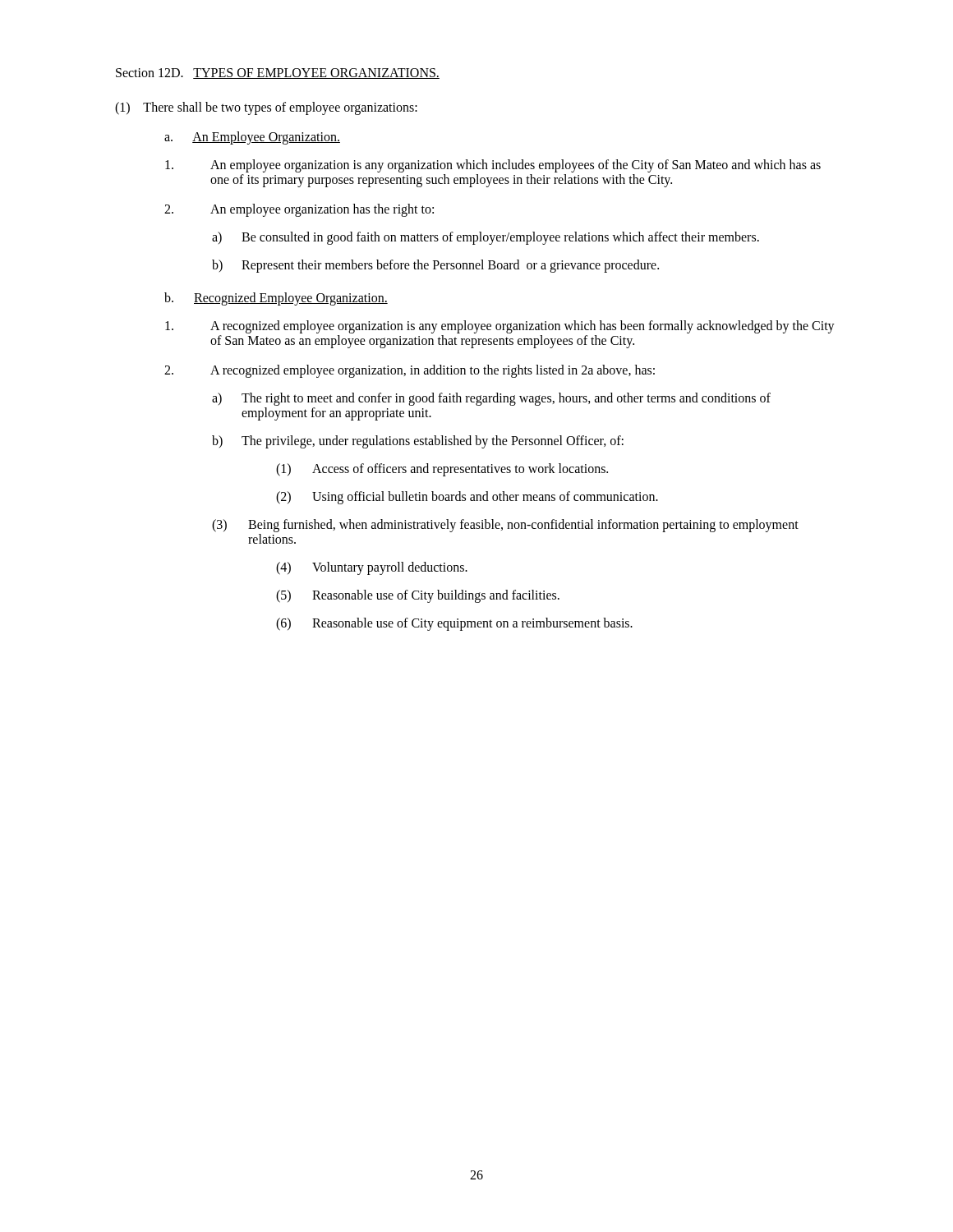This screenshot has width=953, height=1232.
Task: Point to the block beginning "(2) Using official bulletin"
Action: [467, 497]
